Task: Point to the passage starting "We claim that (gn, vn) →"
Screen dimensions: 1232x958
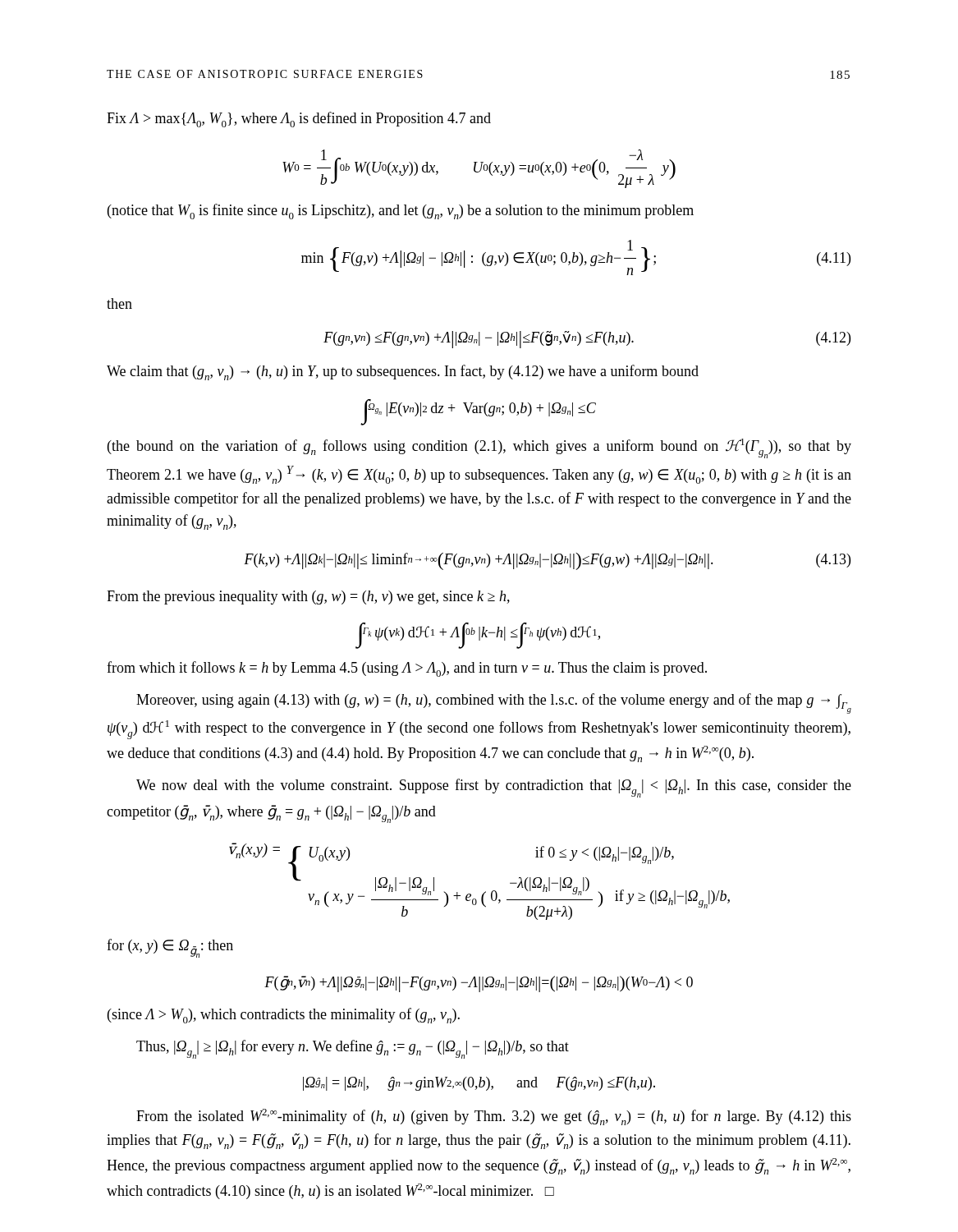Action: coord(403,372)
